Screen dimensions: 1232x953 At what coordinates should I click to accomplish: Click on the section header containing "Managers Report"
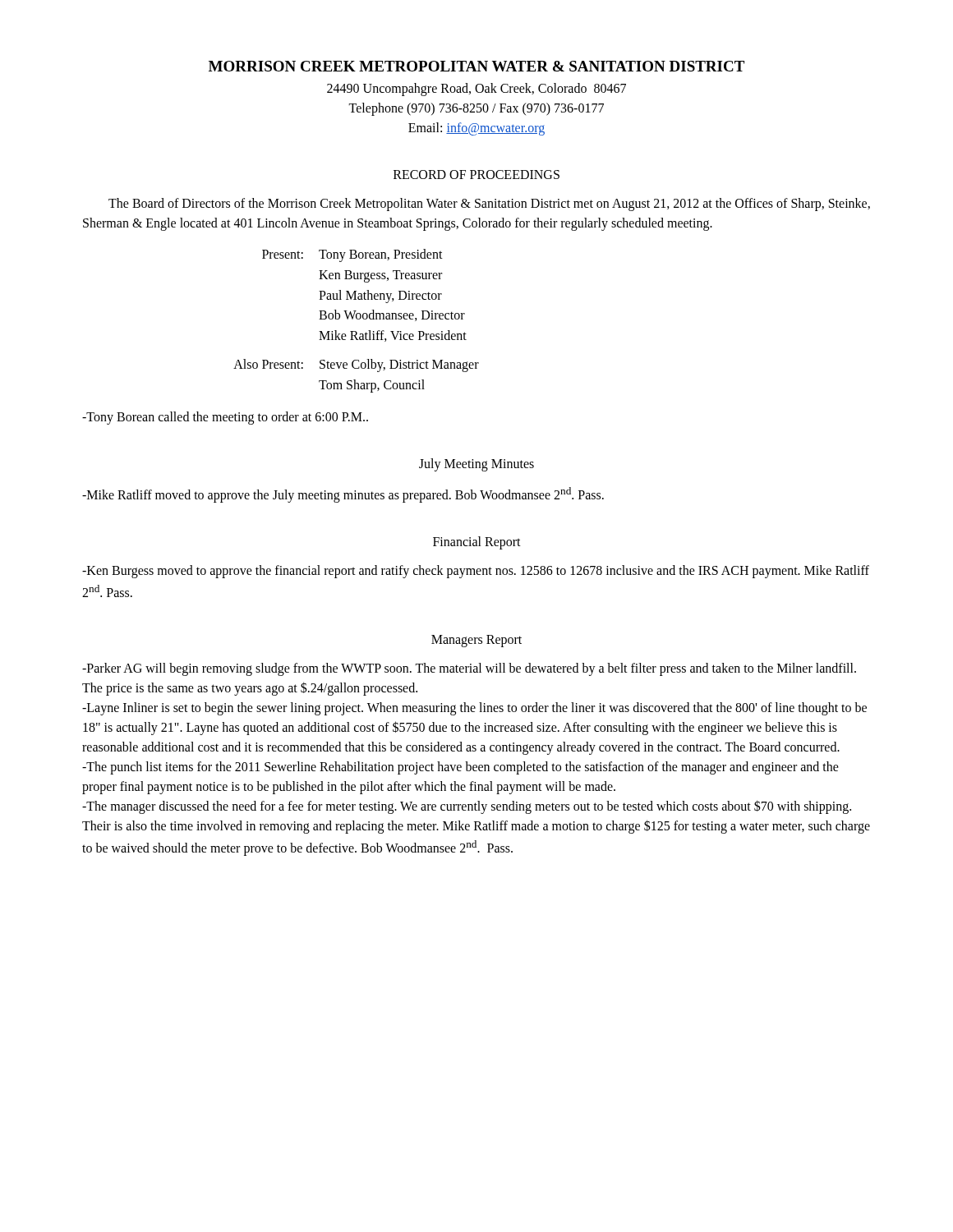coord(476,640)
